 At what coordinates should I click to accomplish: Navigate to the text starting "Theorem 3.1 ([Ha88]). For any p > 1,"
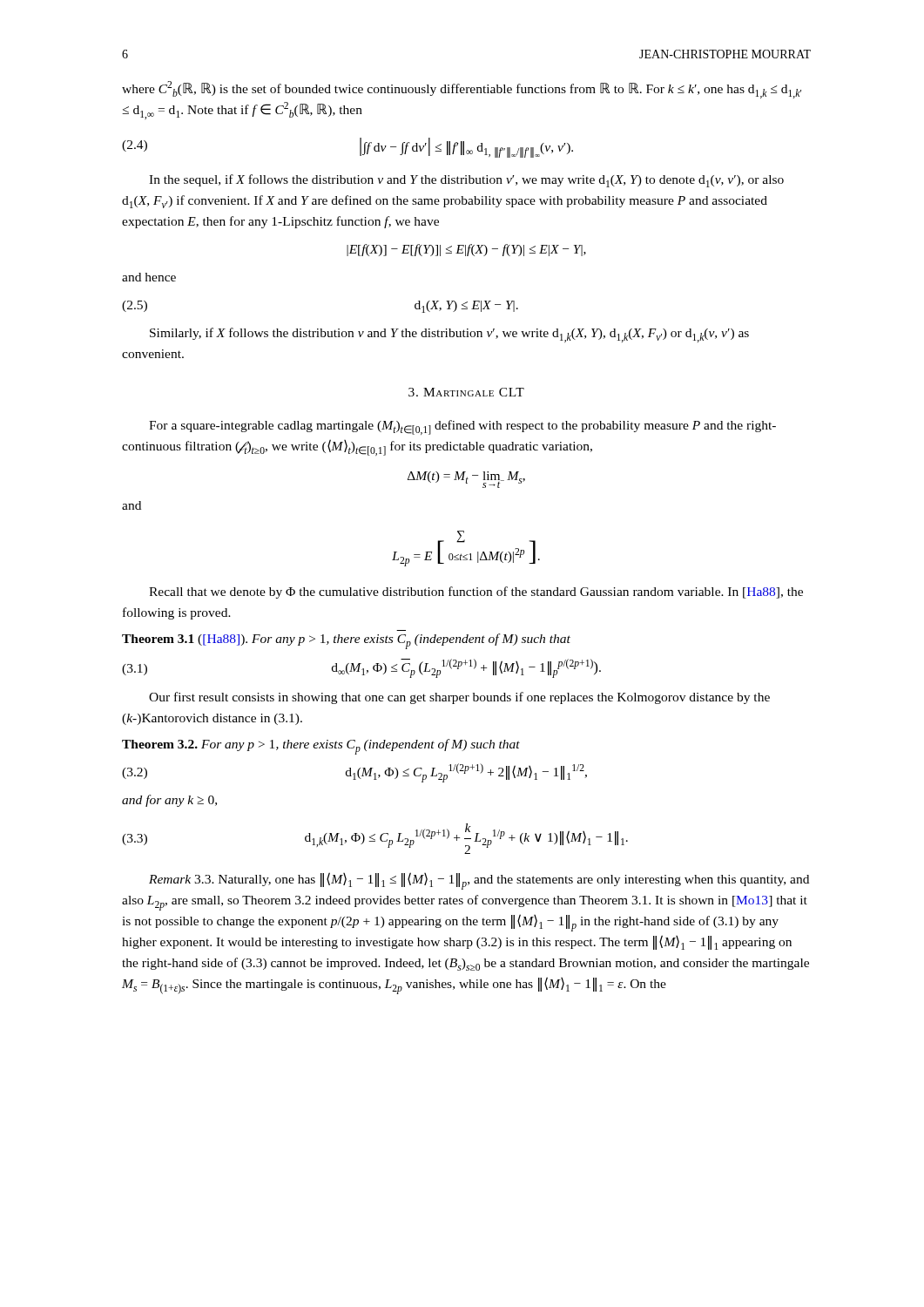tap(346, 640)
